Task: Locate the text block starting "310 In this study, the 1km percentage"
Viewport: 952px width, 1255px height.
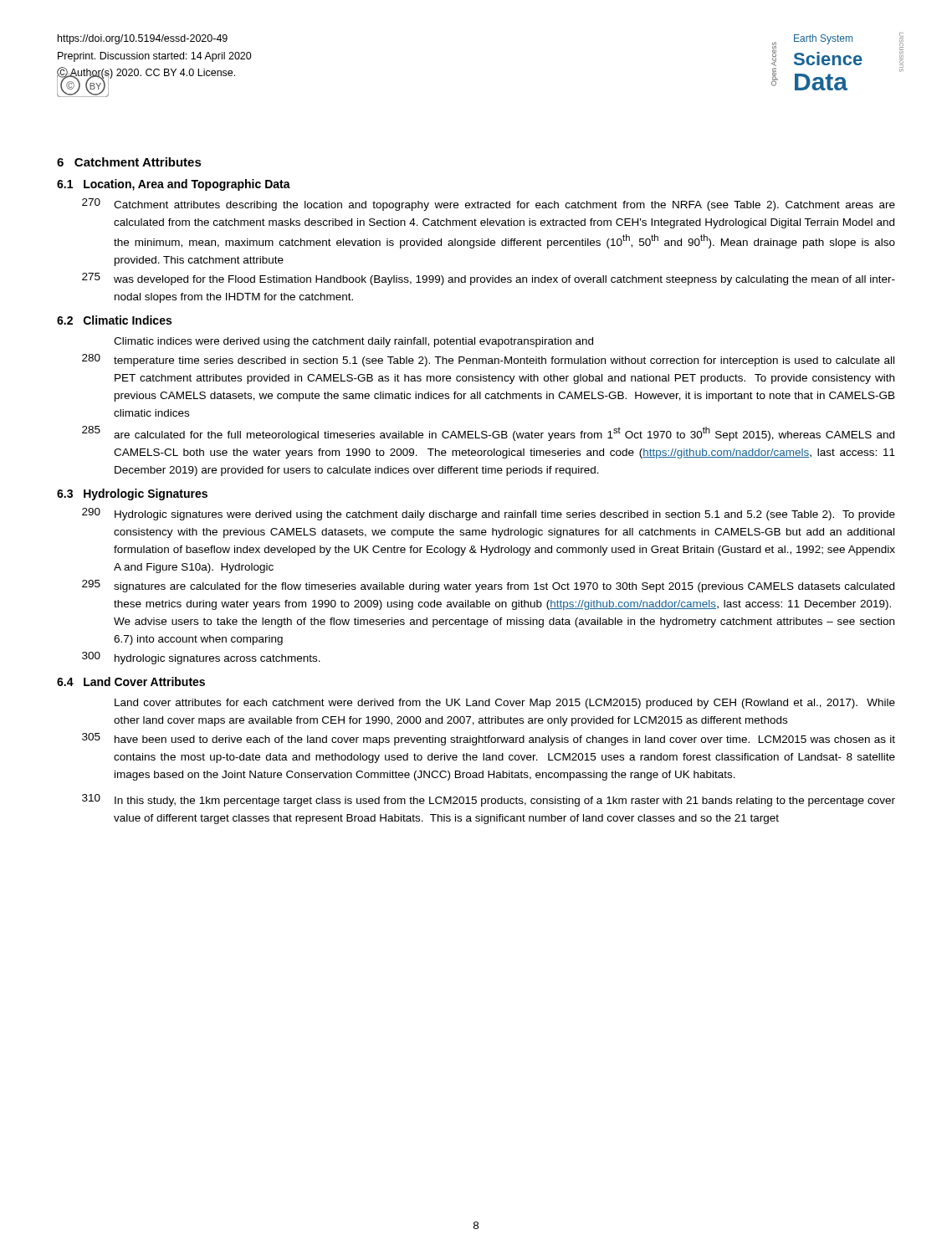Action: point(476,809)
